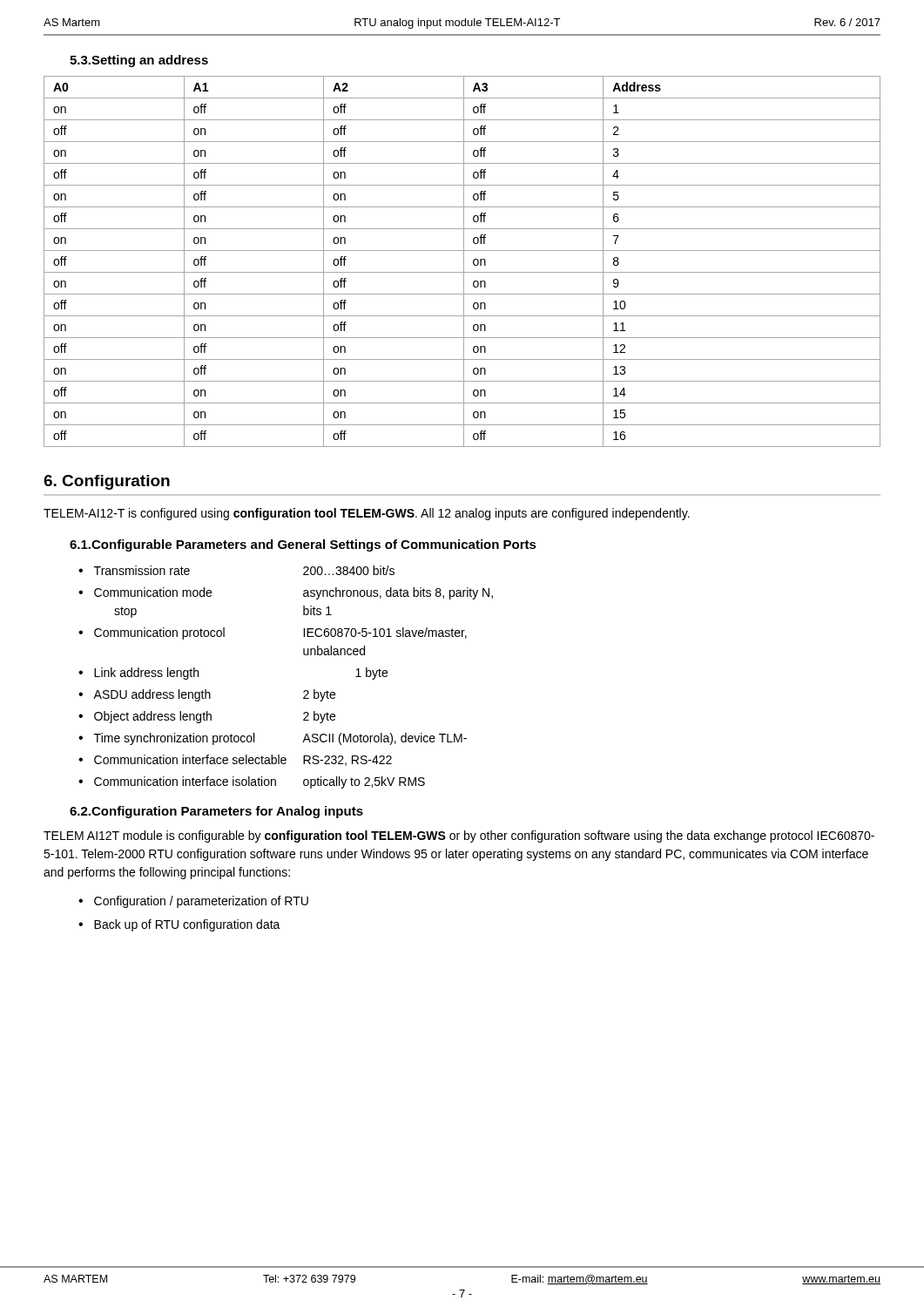Find the section header on this page that starts "6.1.Configurable Parameters and General Settings"
Image resolution: width=924 pixels, height=1307 pixels.
point(303,544)
